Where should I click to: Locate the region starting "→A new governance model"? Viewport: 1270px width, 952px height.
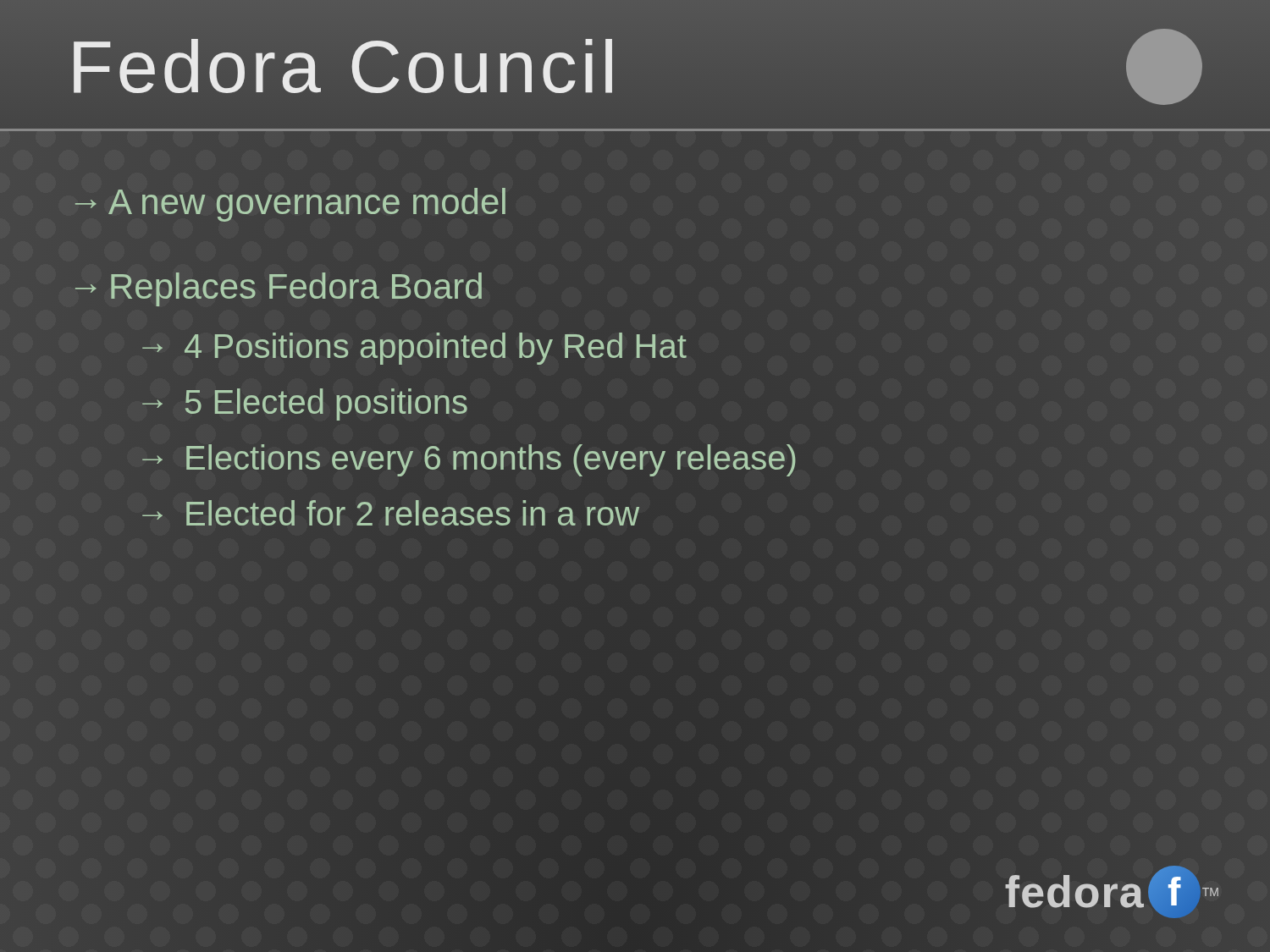[288, 202]
